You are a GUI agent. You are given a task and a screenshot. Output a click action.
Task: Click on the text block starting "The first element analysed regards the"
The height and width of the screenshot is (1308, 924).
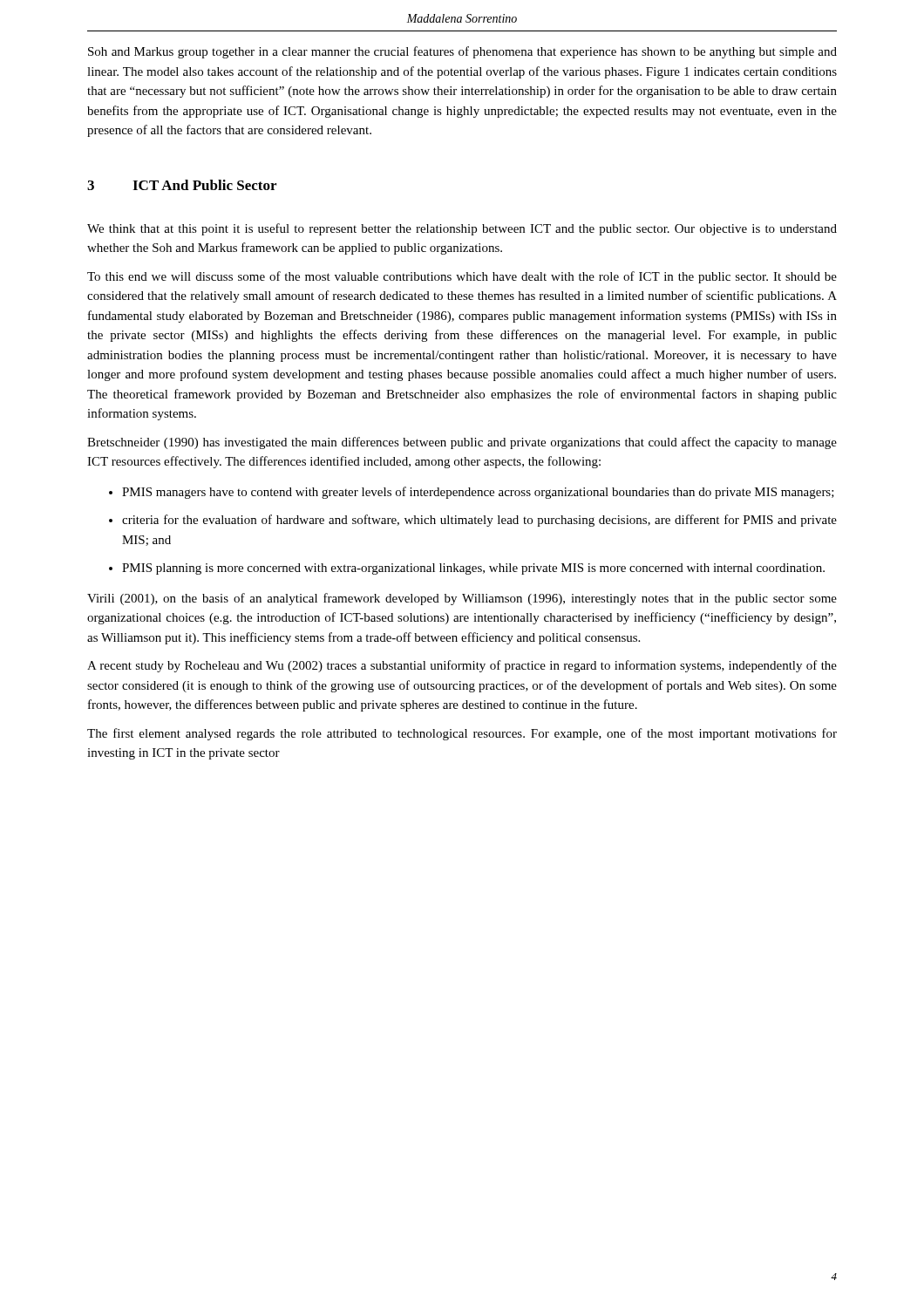coord(462,743)
